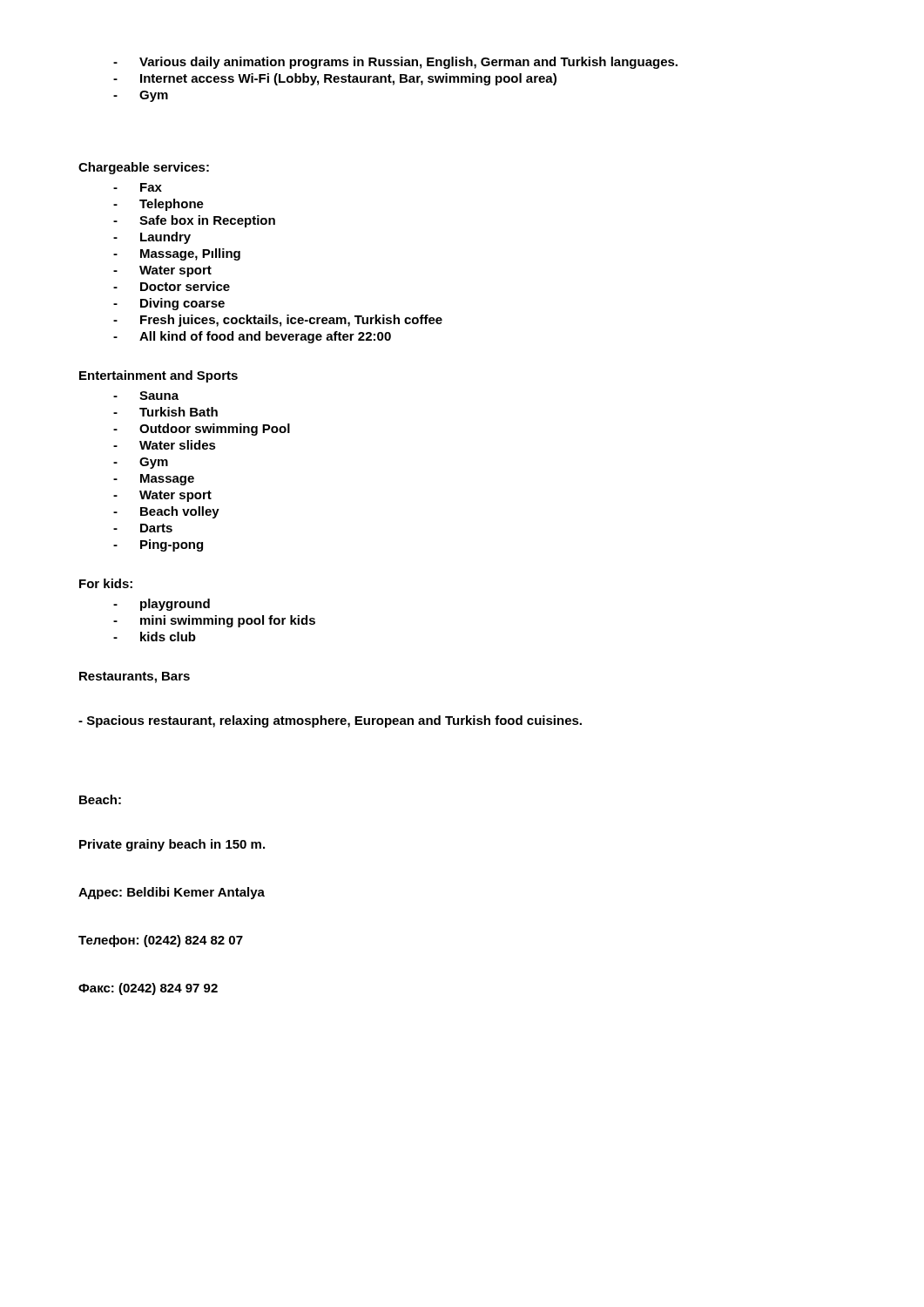Find the passage starting "- Outdoor swimming Pool"
This screenshot has height=1307, width=924.
pyautogui.click(x=202, y=428)
